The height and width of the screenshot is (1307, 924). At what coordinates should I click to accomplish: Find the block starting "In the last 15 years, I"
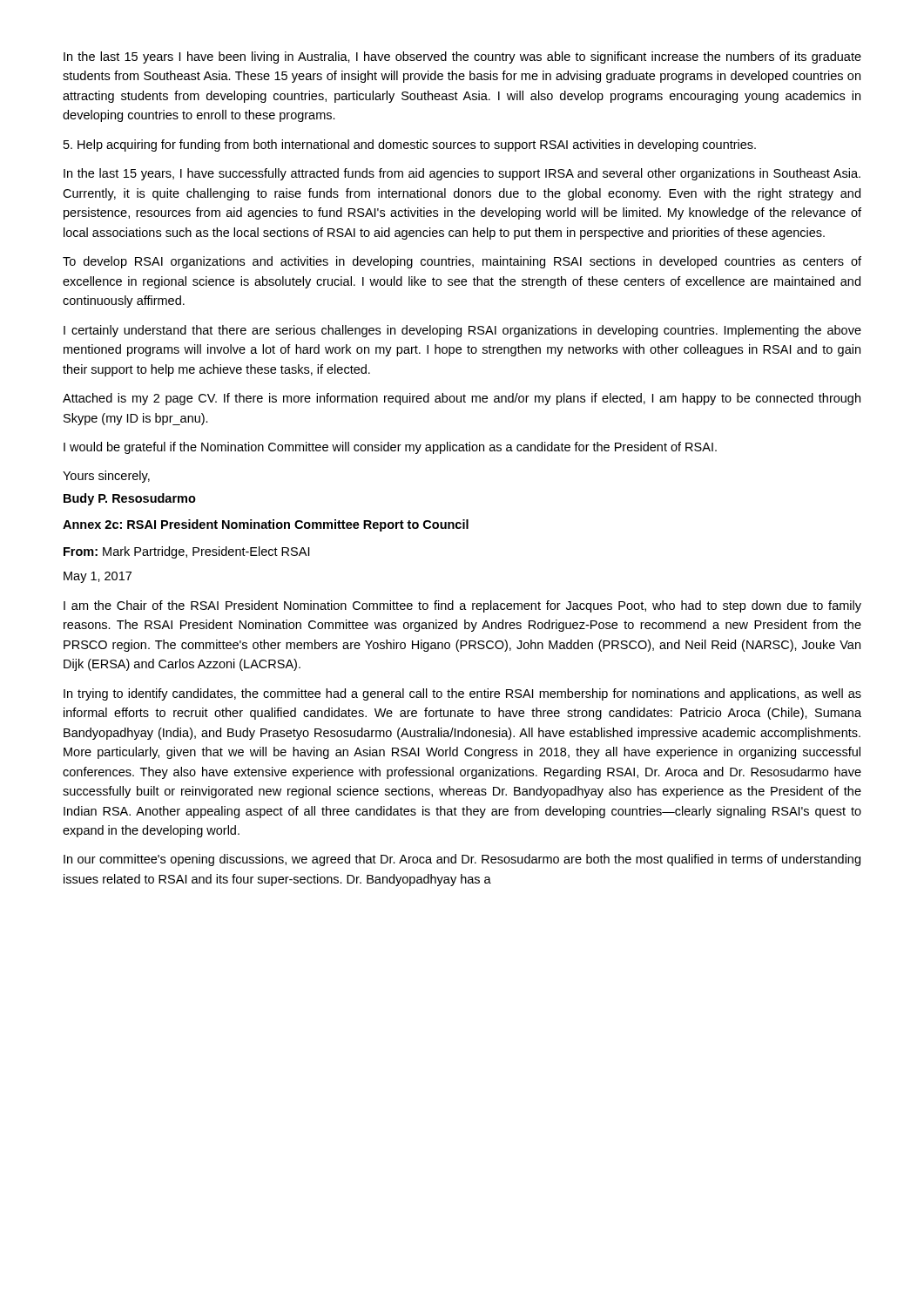pos(462,203)
